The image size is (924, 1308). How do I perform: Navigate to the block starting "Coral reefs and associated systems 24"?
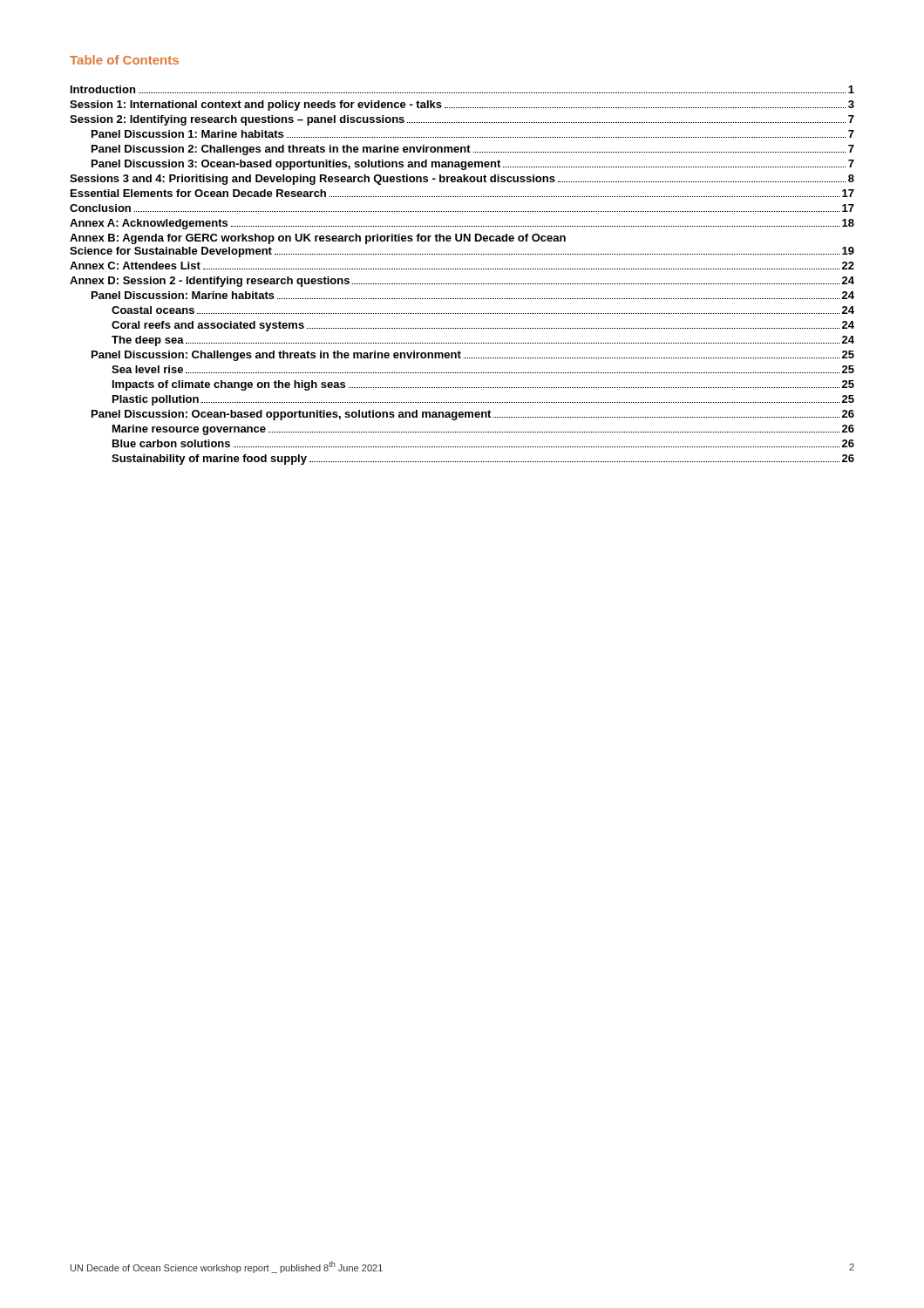[x=483, y=325]
